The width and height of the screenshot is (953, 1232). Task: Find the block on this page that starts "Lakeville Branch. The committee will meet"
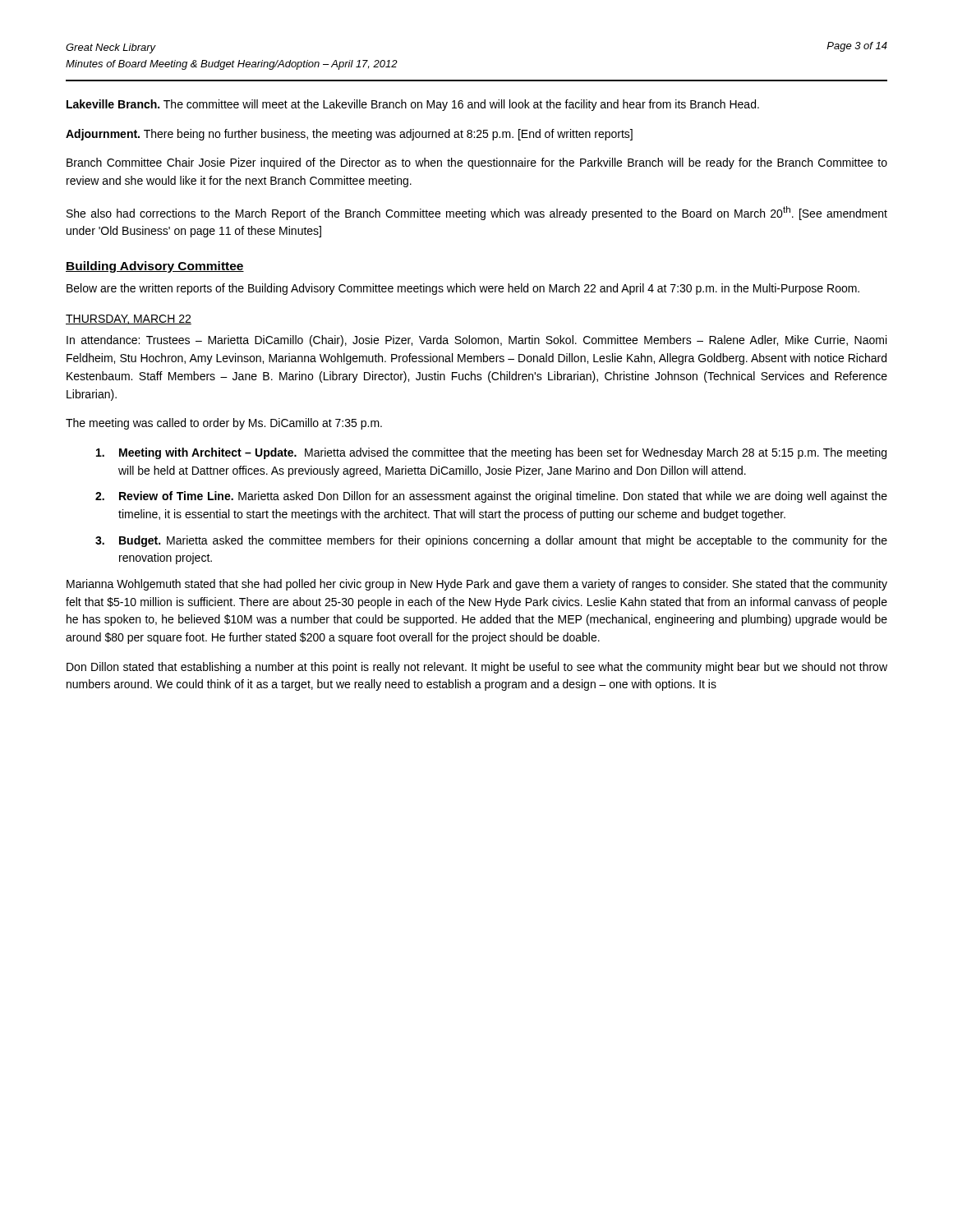413,104
